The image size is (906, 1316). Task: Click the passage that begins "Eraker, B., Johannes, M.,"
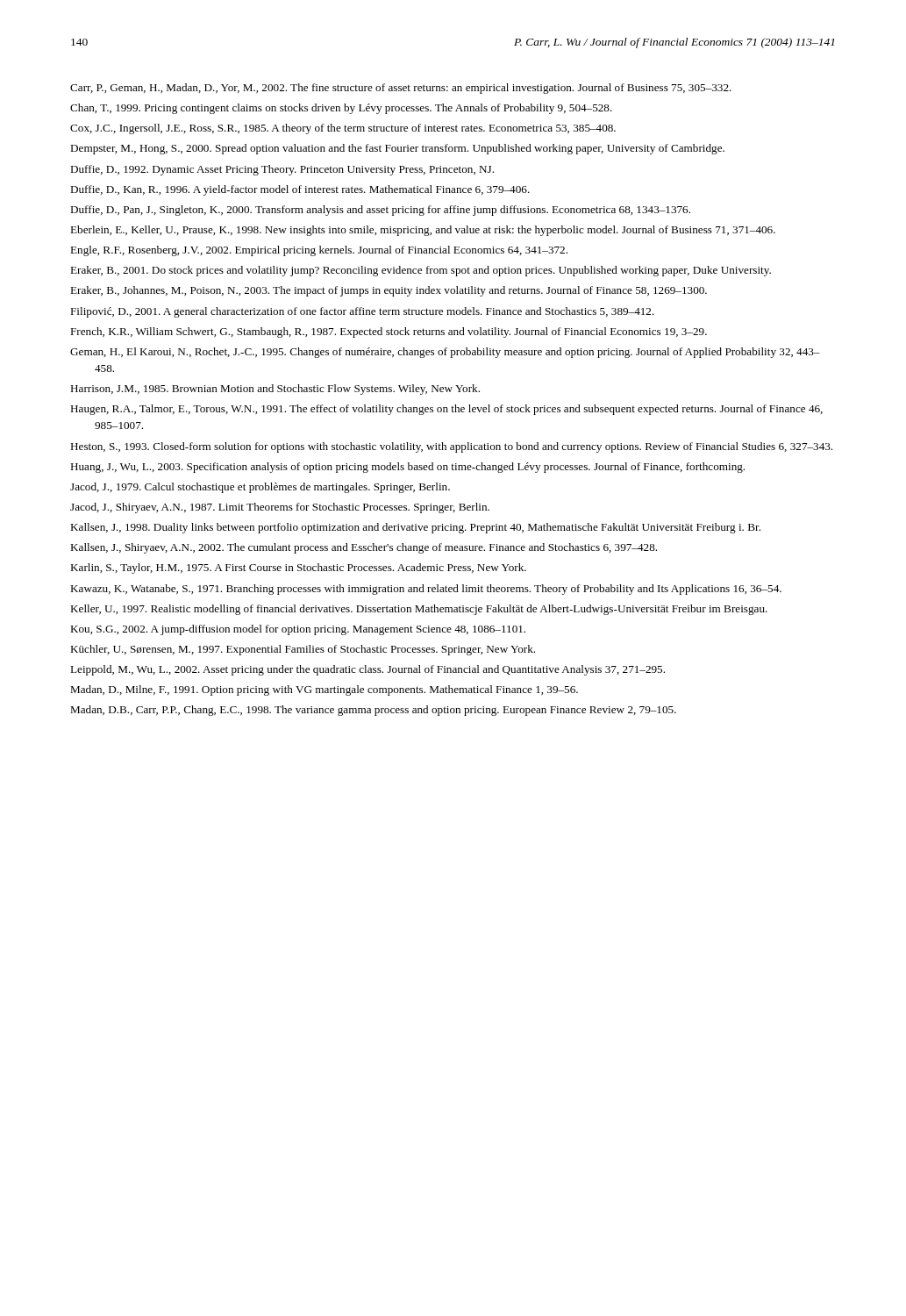click(x=389, y=290)
